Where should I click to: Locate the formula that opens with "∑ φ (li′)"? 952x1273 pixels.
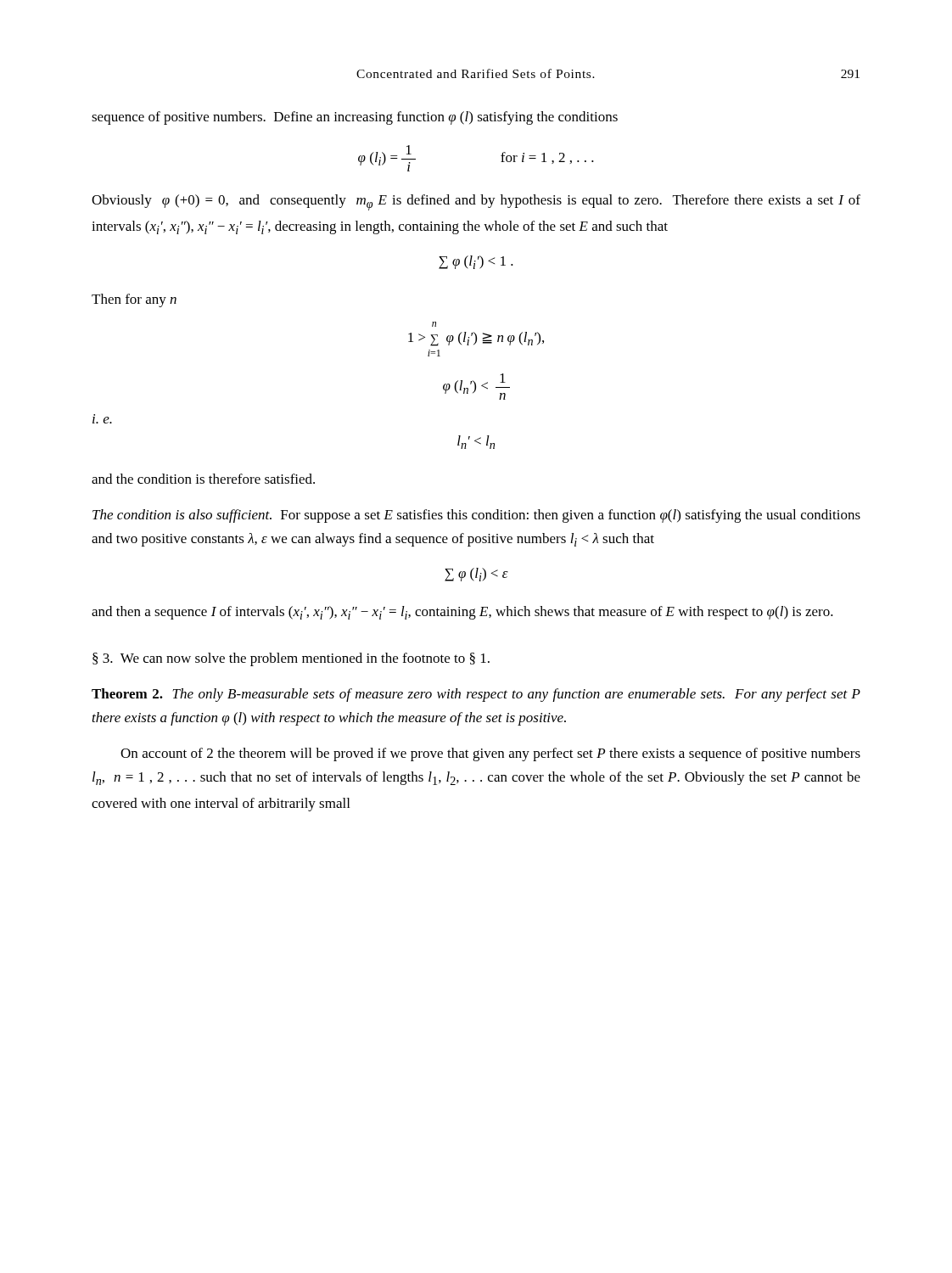476,262
